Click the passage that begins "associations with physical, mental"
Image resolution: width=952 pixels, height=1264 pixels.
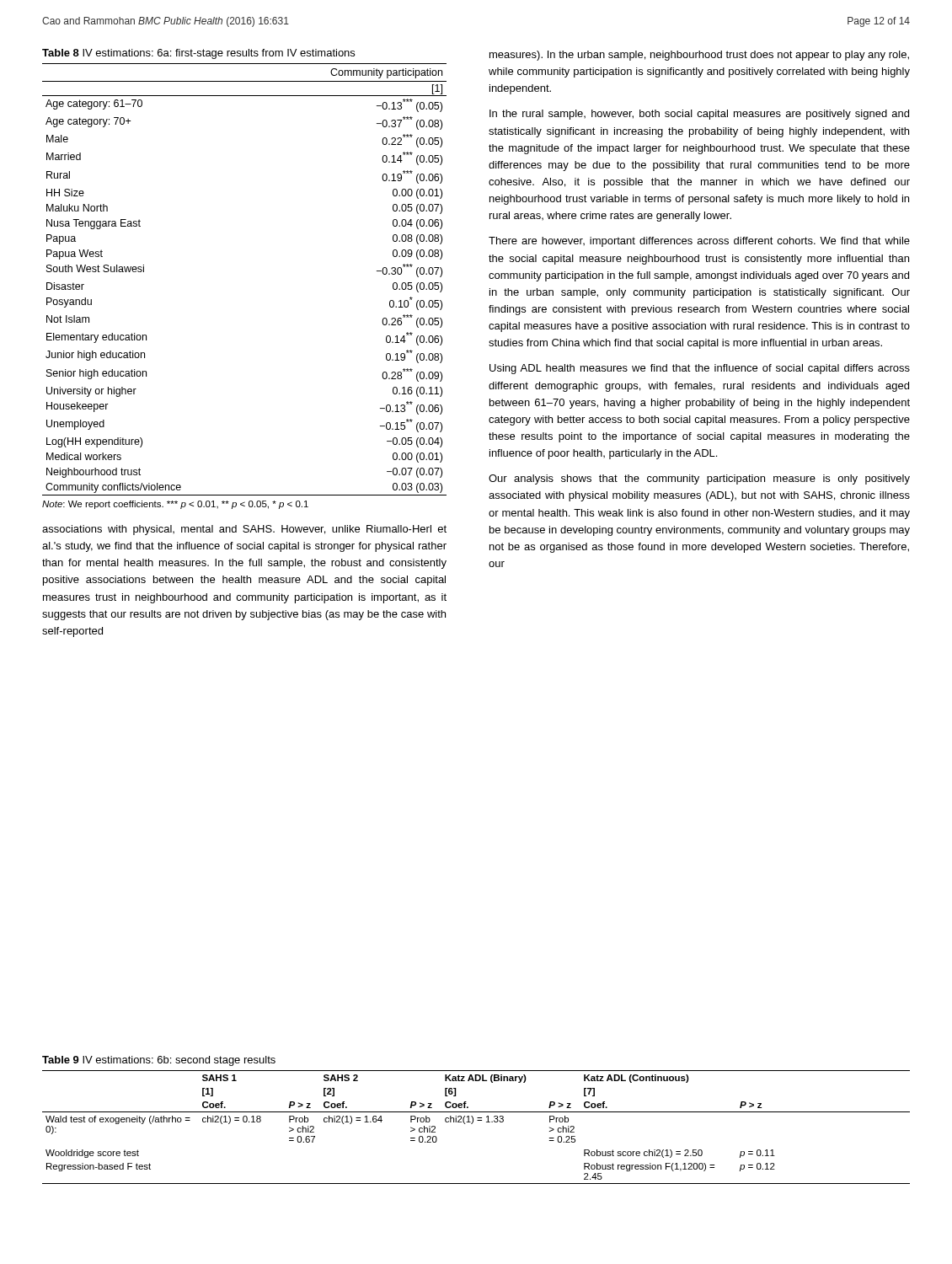[x=244, y=580]
